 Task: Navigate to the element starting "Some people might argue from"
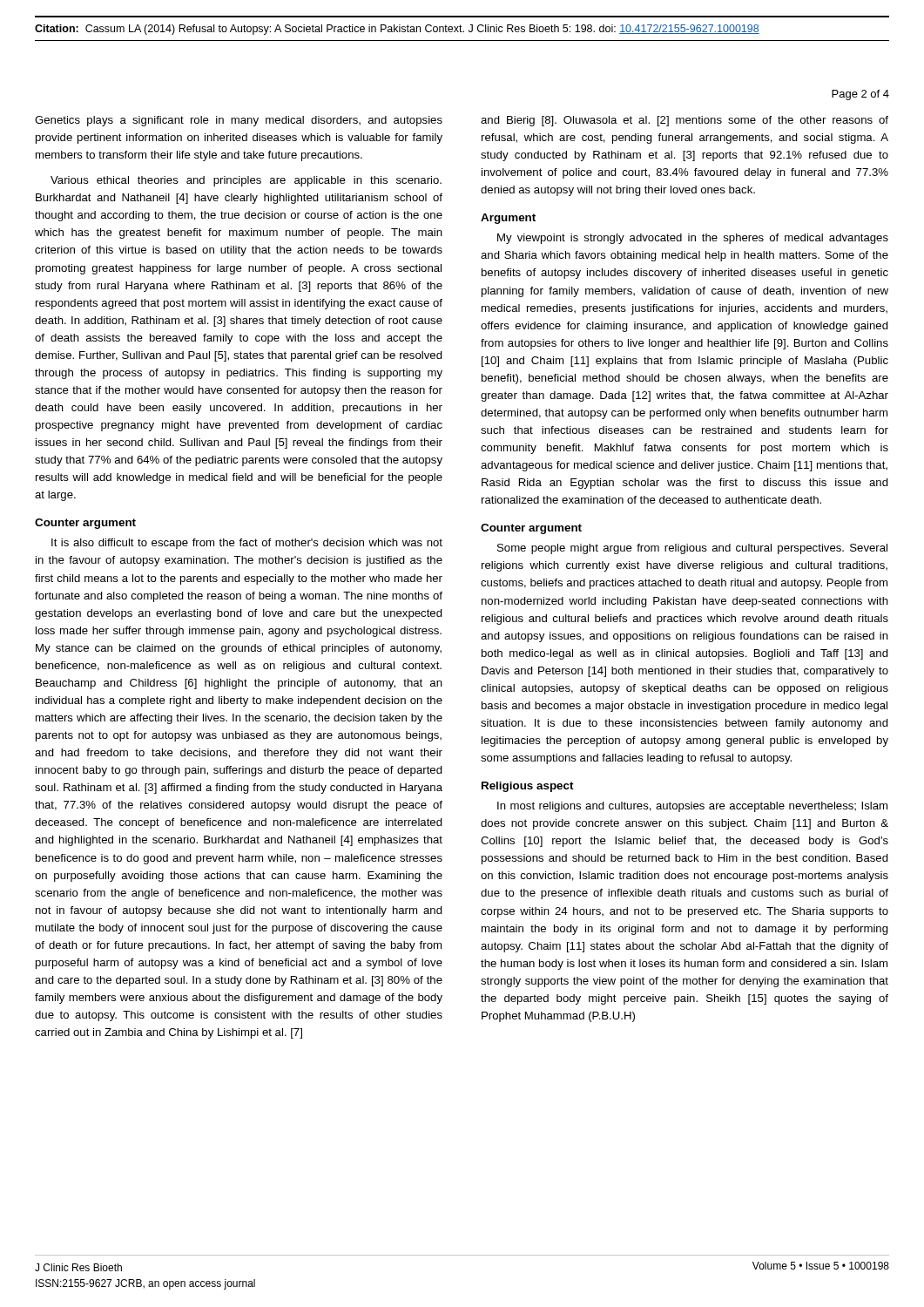pos(685,653)
